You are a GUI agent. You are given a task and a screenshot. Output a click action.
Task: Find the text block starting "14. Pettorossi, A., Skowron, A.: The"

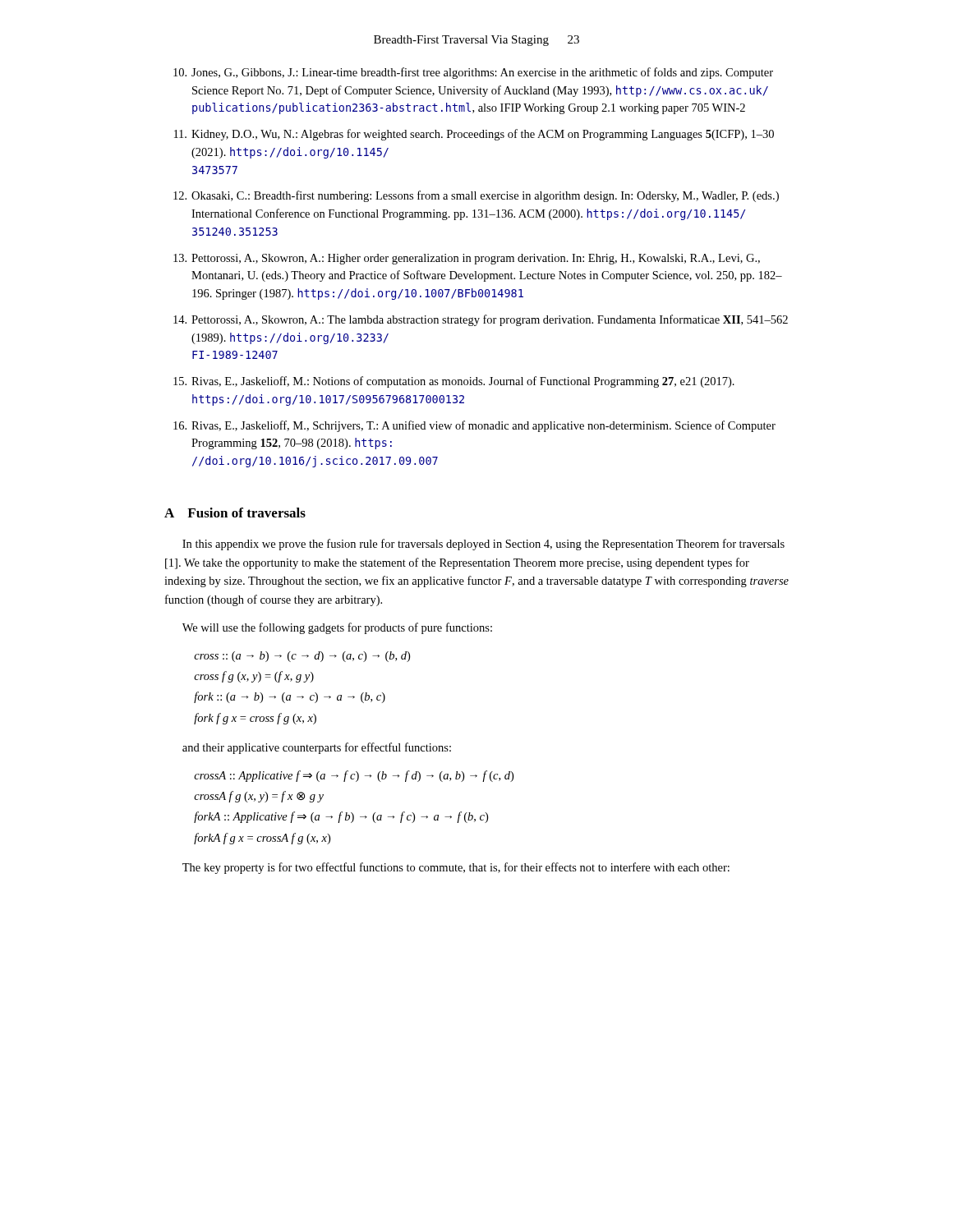481,320
